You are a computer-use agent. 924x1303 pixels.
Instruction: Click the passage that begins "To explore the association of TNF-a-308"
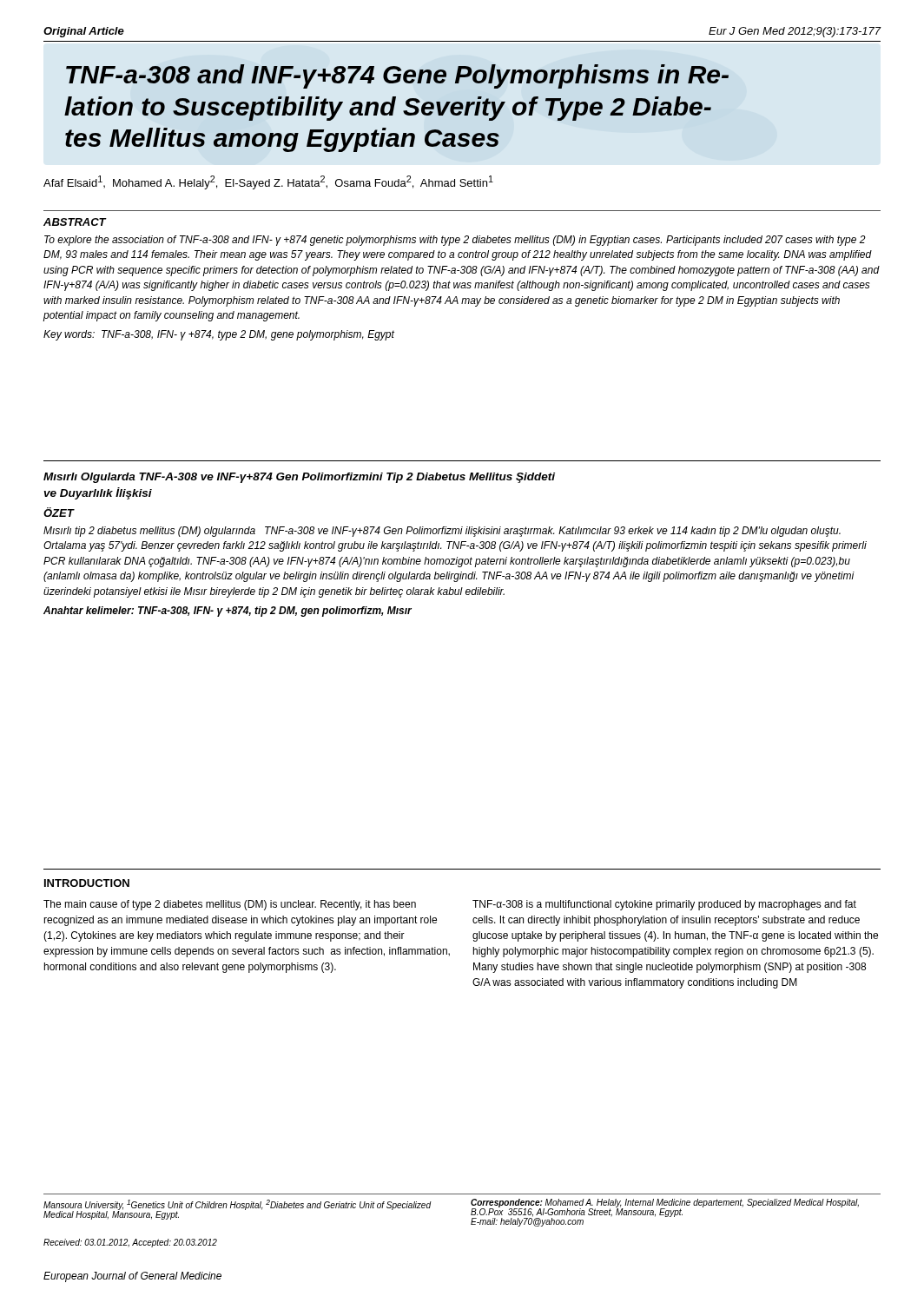pos(461,277)
